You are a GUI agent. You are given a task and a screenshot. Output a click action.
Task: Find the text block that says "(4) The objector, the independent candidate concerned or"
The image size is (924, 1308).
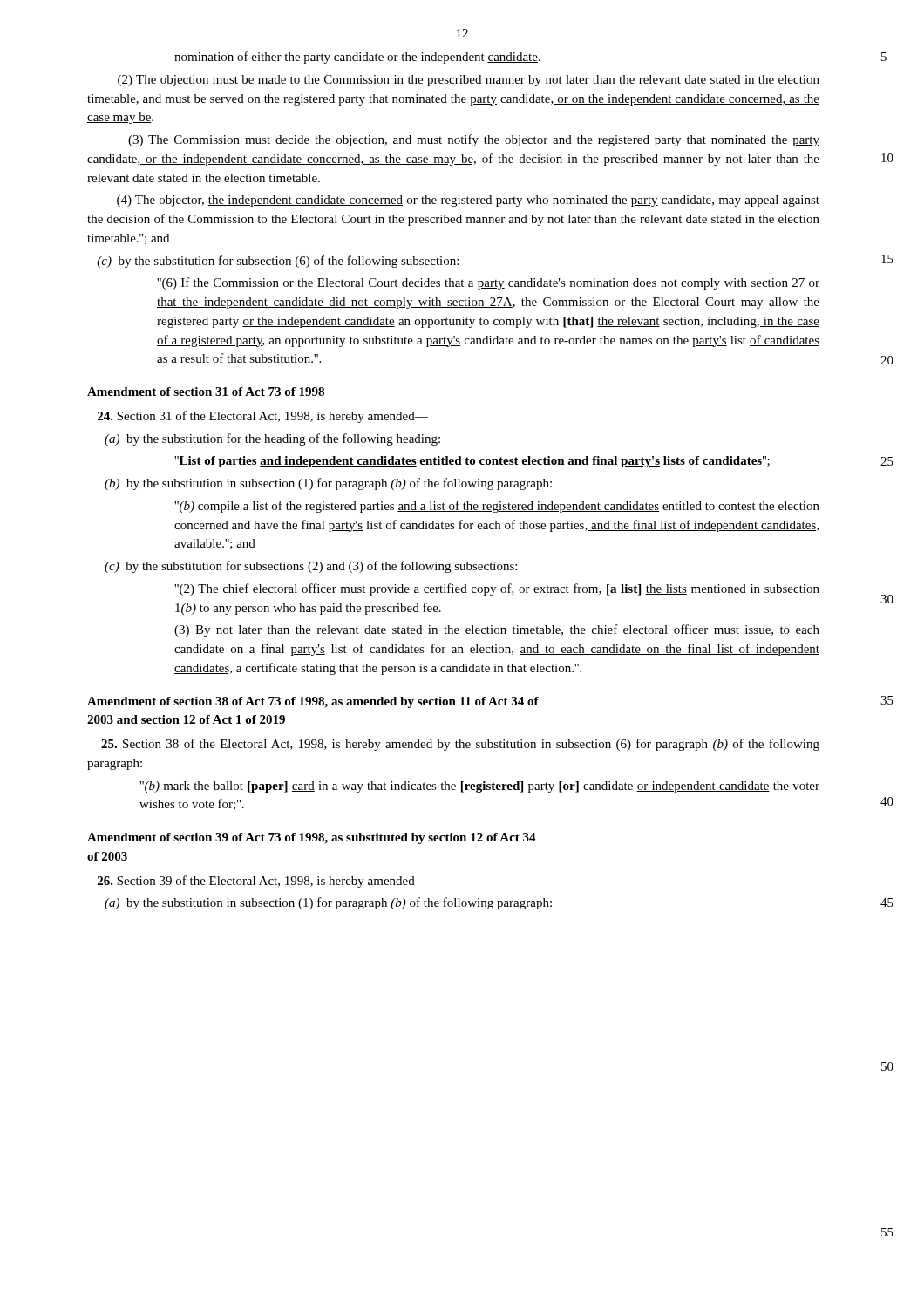[453, 219]
